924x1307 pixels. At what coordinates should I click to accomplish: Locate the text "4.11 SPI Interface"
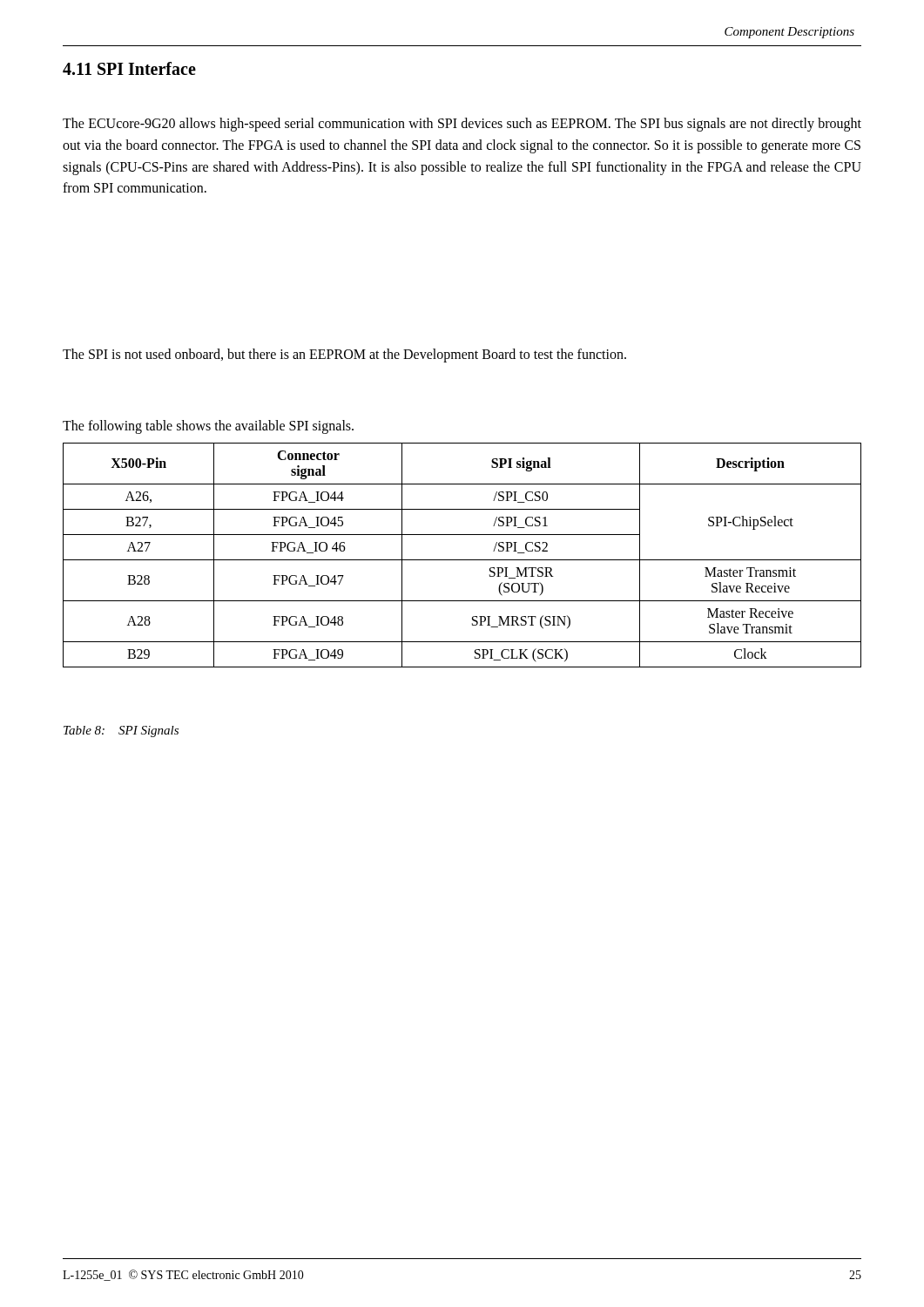point(129,69)
